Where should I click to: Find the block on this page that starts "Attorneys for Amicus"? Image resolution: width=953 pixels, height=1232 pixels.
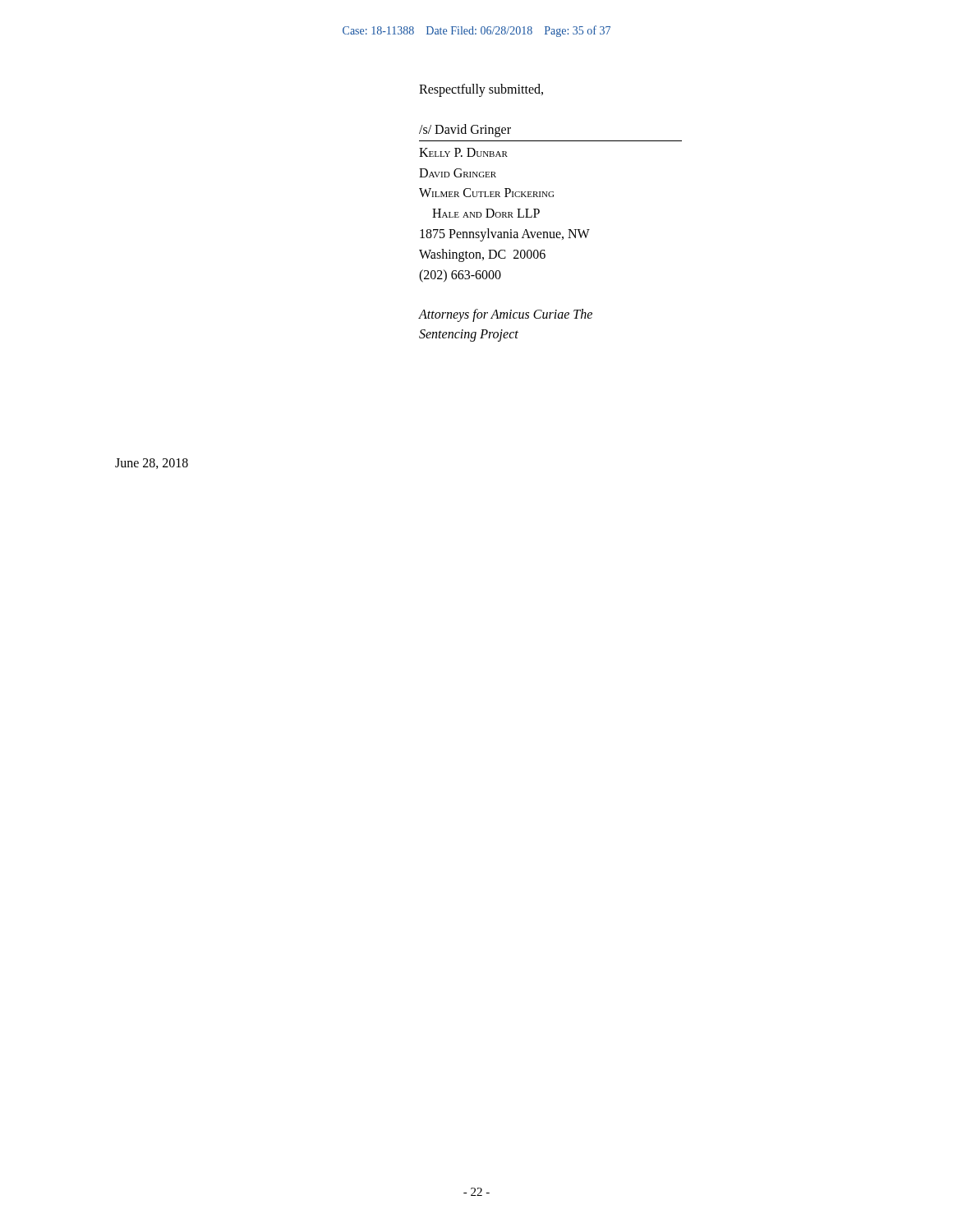[x=506, y=324]
